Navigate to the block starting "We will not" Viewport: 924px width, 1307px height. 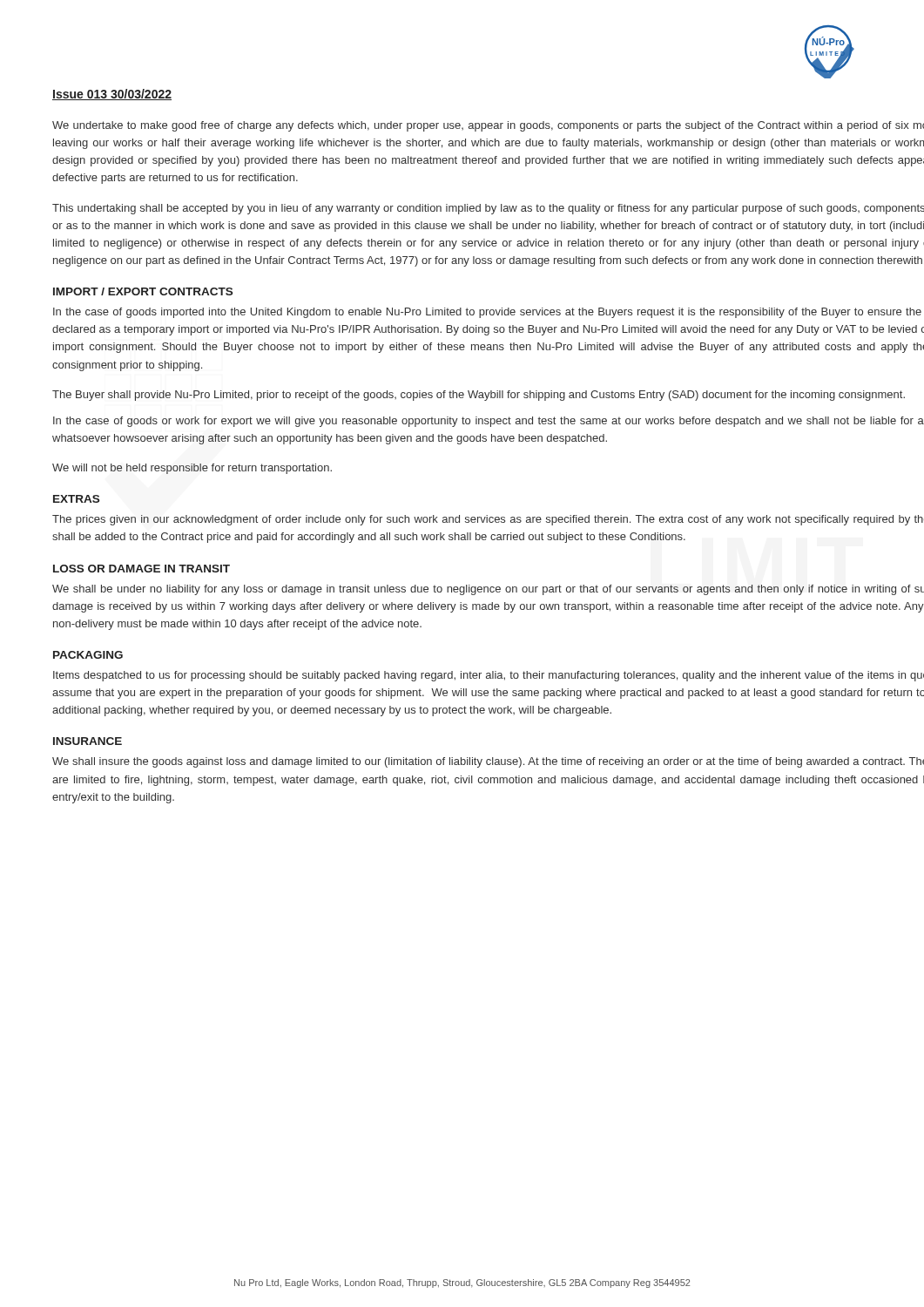pos(193,468)
